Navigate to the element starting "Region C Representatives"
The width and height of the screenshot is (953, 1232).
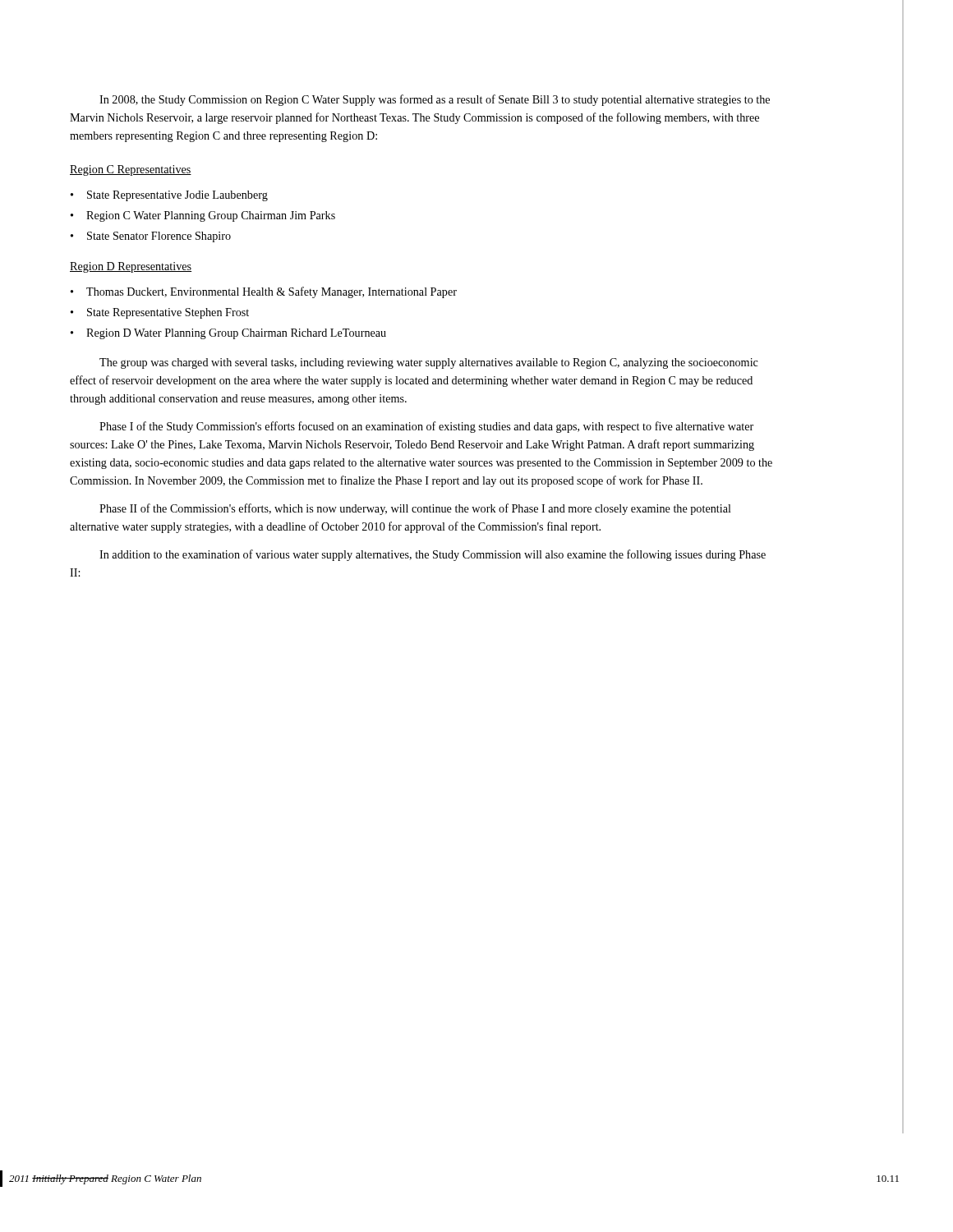[130, 170]
